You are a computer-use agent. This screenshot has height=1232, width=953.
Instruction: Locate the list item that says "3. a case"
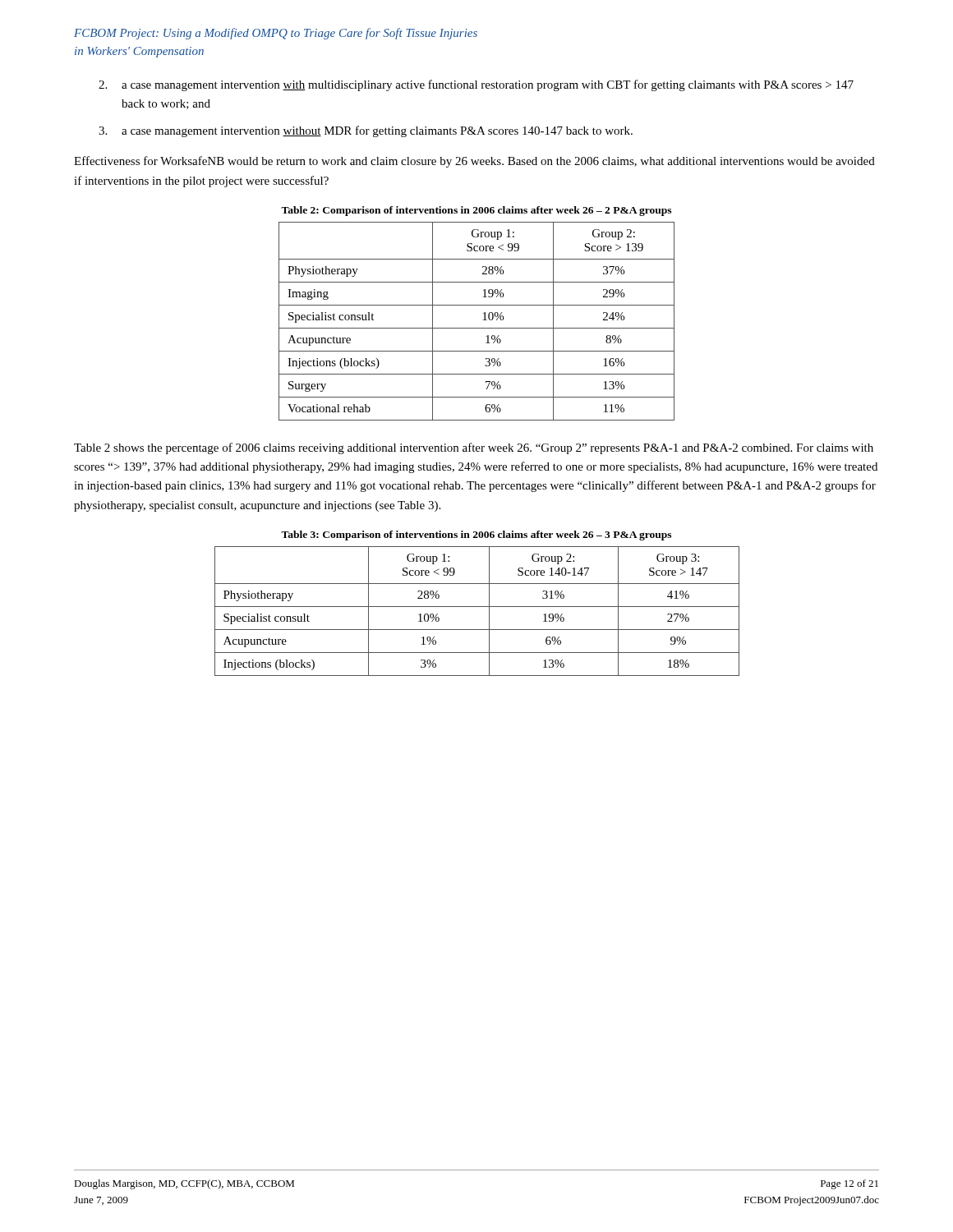coord(366,131)
